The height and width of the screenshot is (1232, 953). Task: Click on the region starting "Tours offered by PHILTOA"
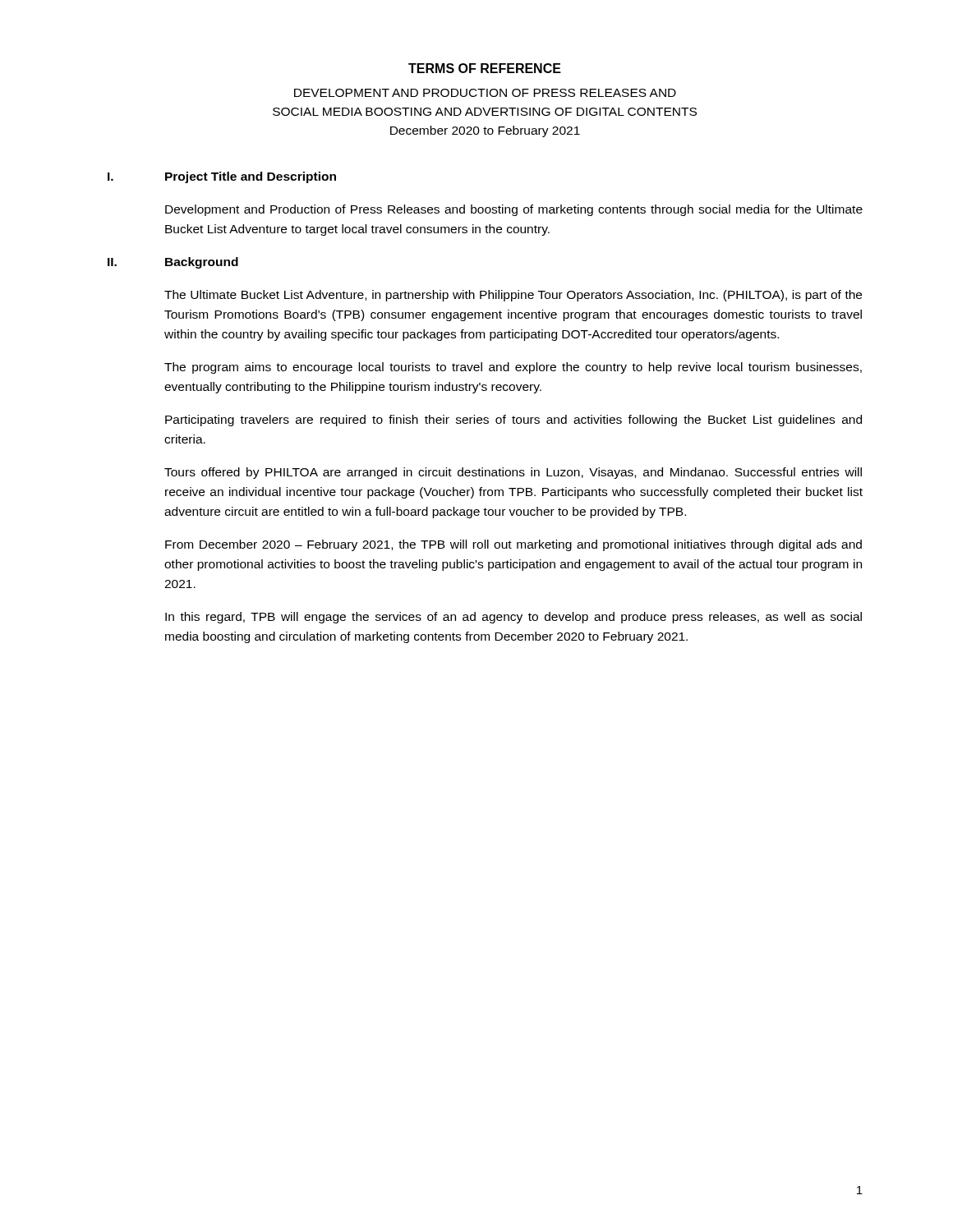click(513, 491)
